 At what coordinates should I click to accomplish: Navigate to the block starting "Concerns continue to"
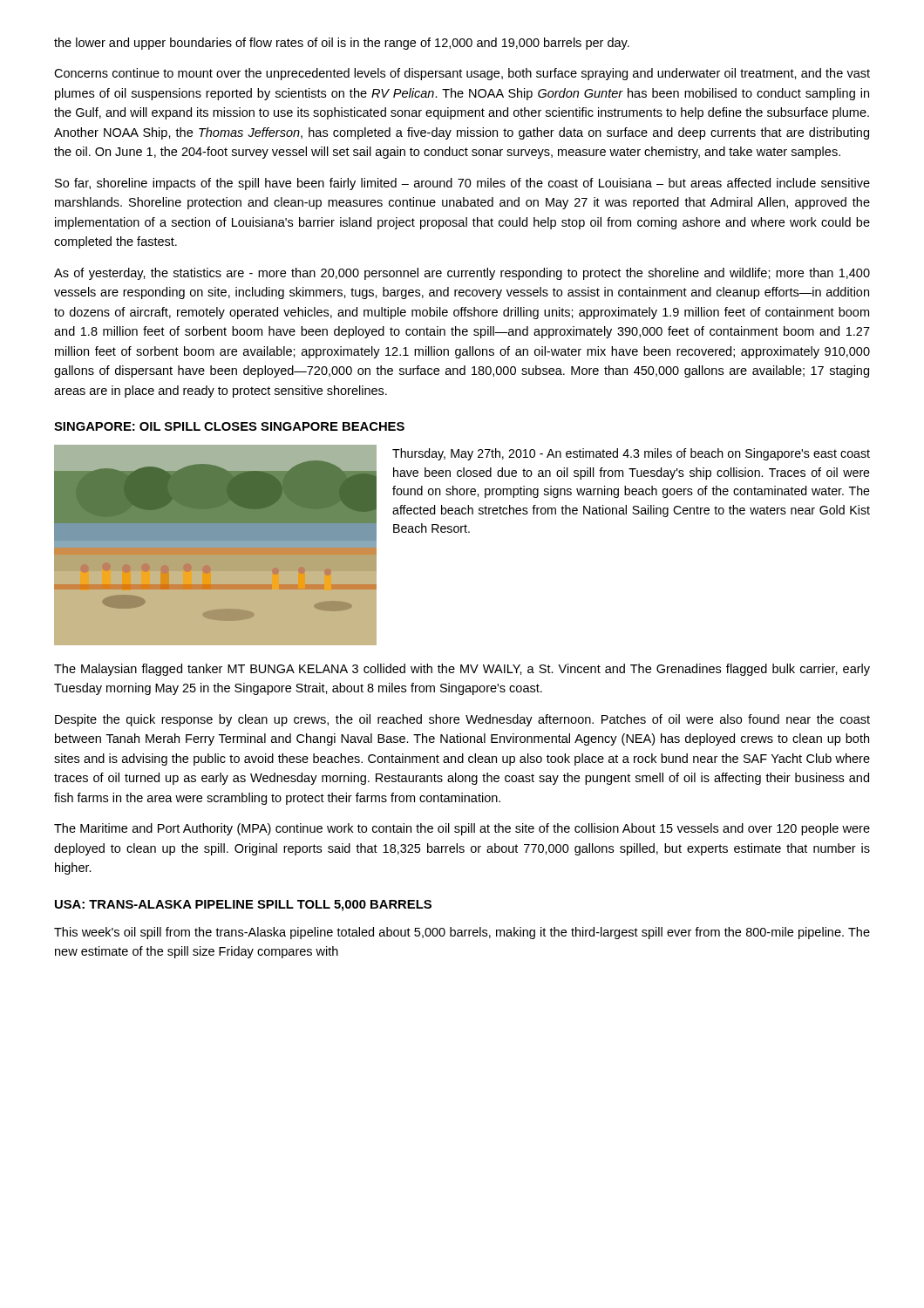pos(462,113)
